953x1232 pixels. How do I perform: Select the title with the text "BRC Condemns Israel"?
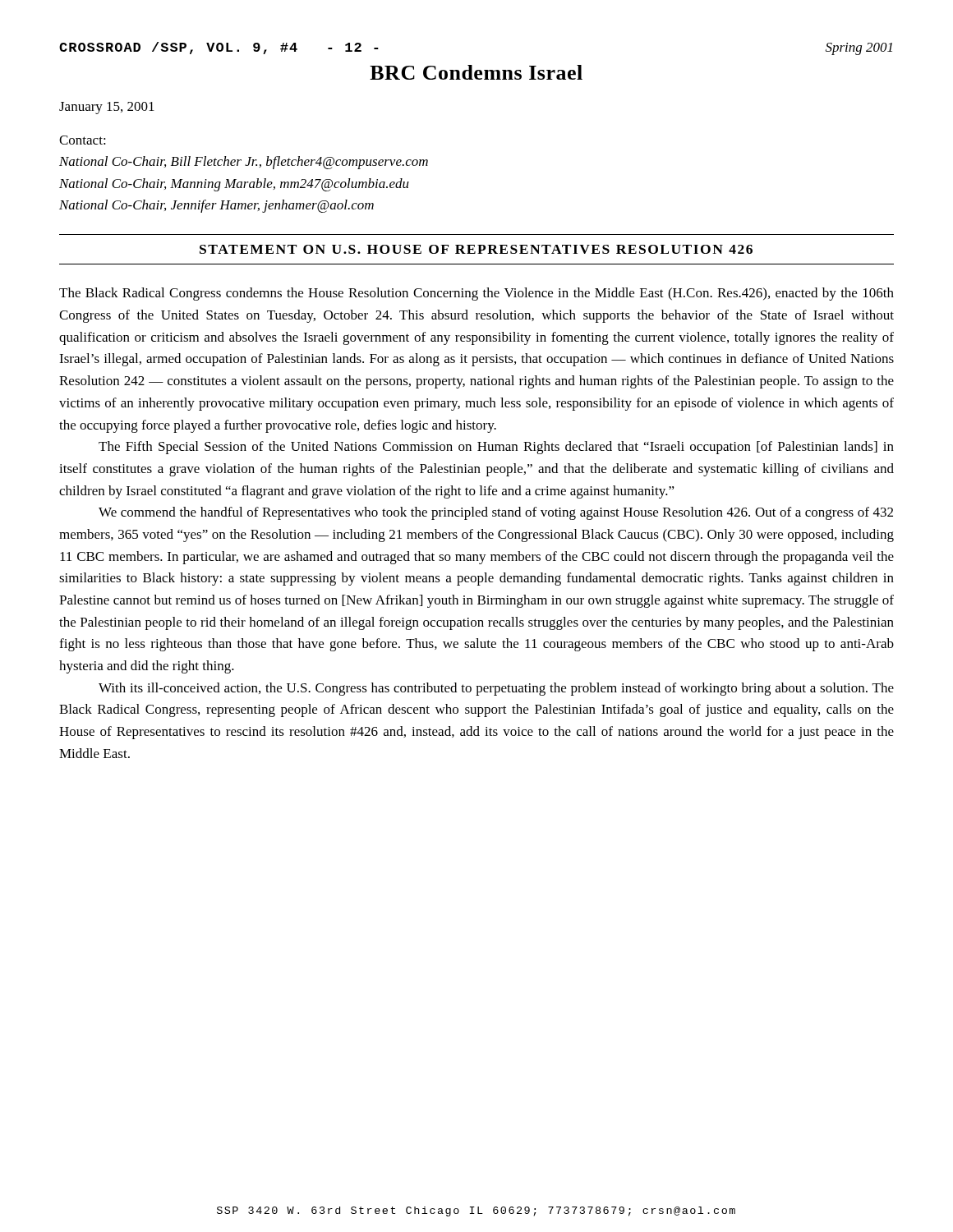(476, 73)
